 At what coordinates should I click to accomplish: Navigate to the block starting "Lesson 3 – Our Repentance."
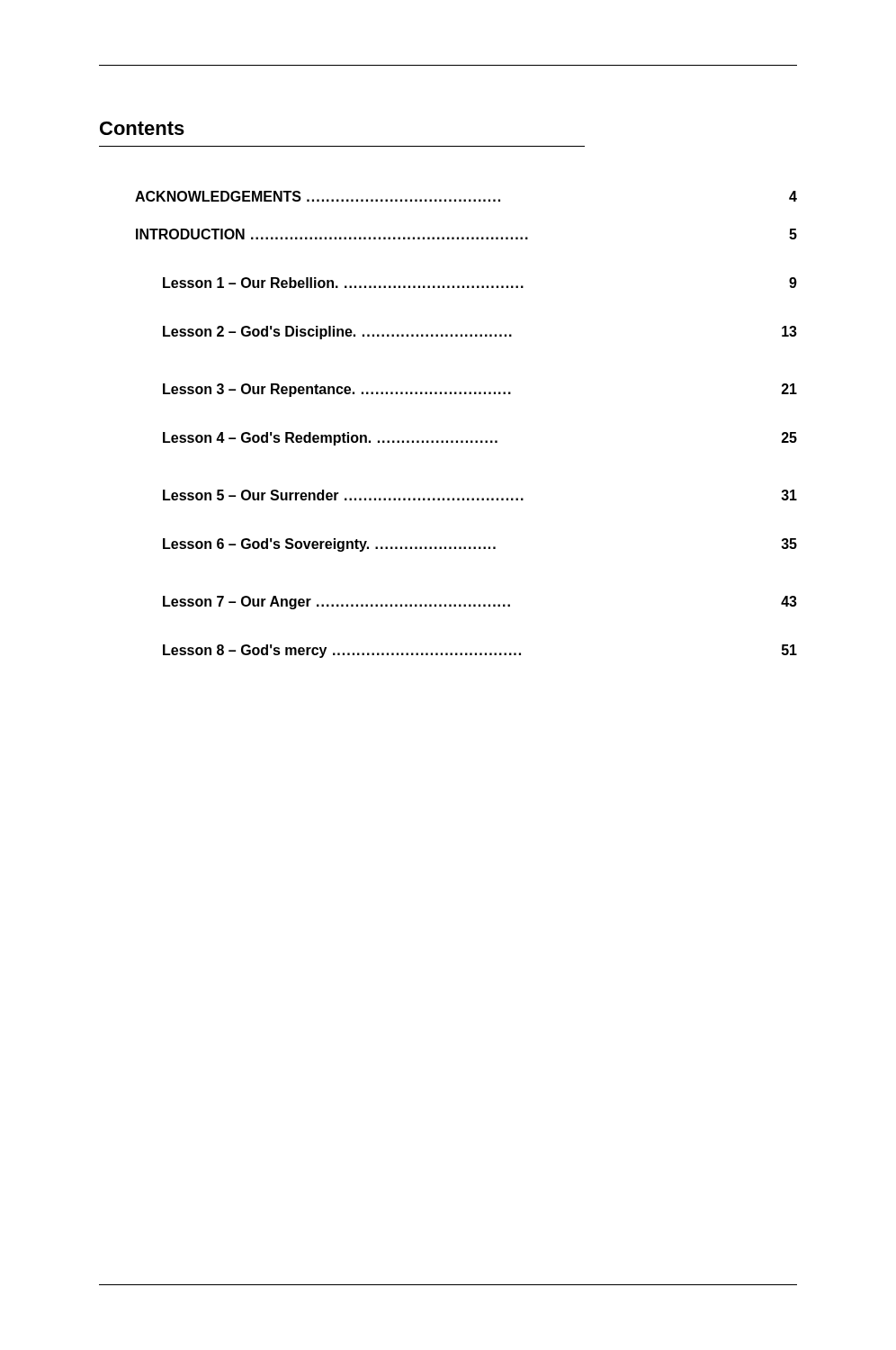point(479,390)
